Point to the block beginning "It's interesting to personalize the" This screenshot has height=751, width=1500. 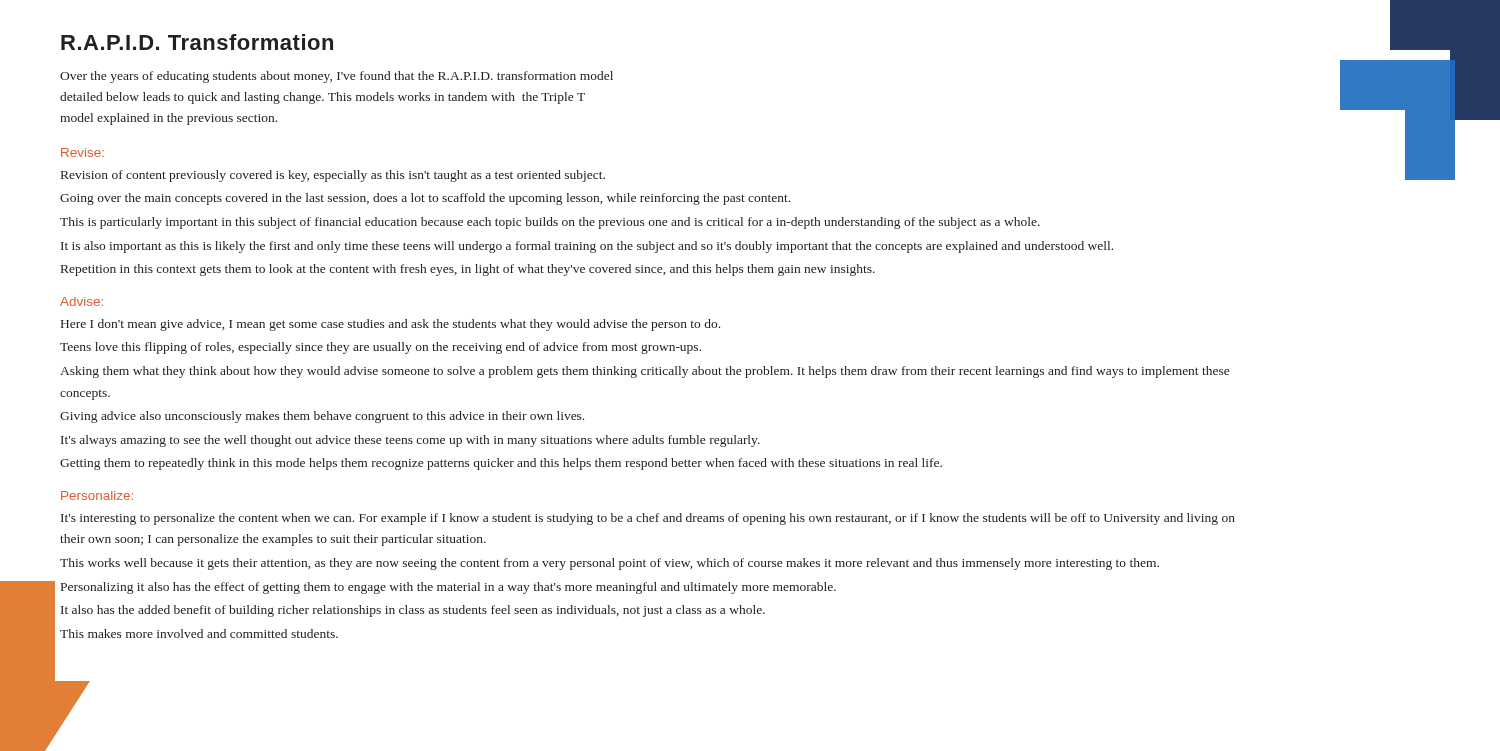coord(647,528)
